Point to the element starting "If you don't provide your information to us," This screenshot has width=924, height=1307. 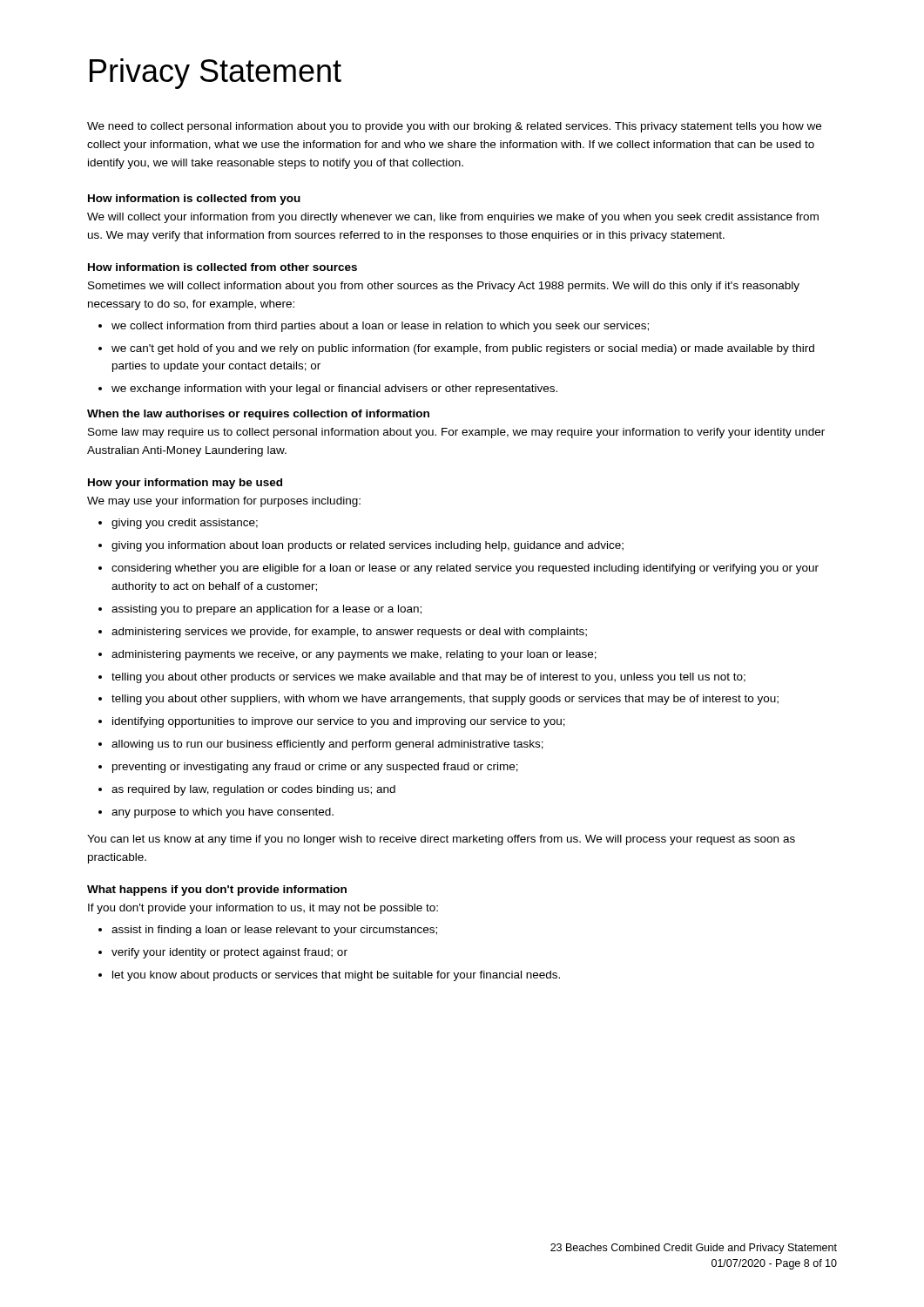pyautogui.click(x=263, y=907)
